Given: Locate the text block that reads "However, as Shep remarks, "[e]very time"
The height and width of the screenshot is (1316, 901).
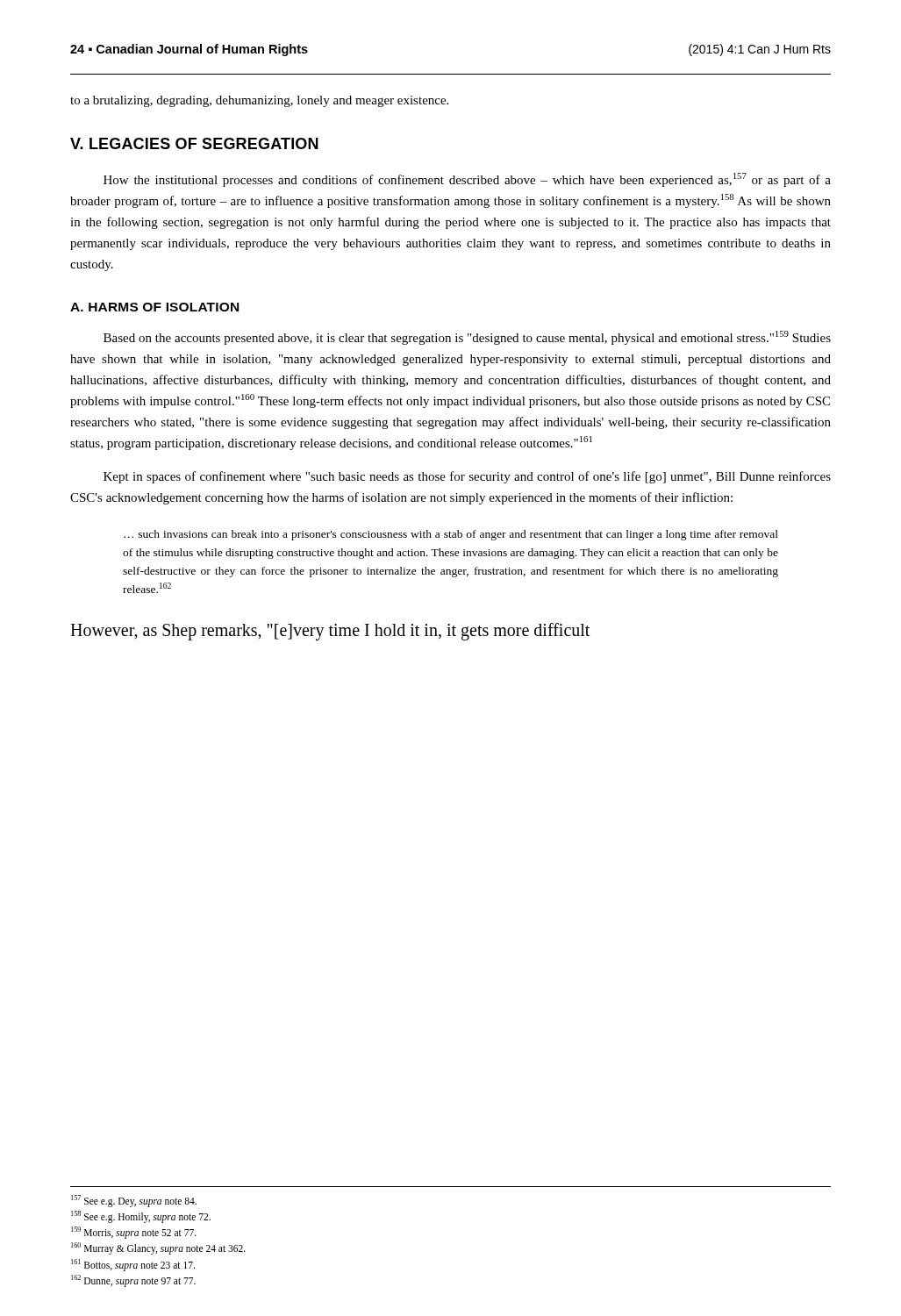Looking at the screenshot, I should [330, 630].
